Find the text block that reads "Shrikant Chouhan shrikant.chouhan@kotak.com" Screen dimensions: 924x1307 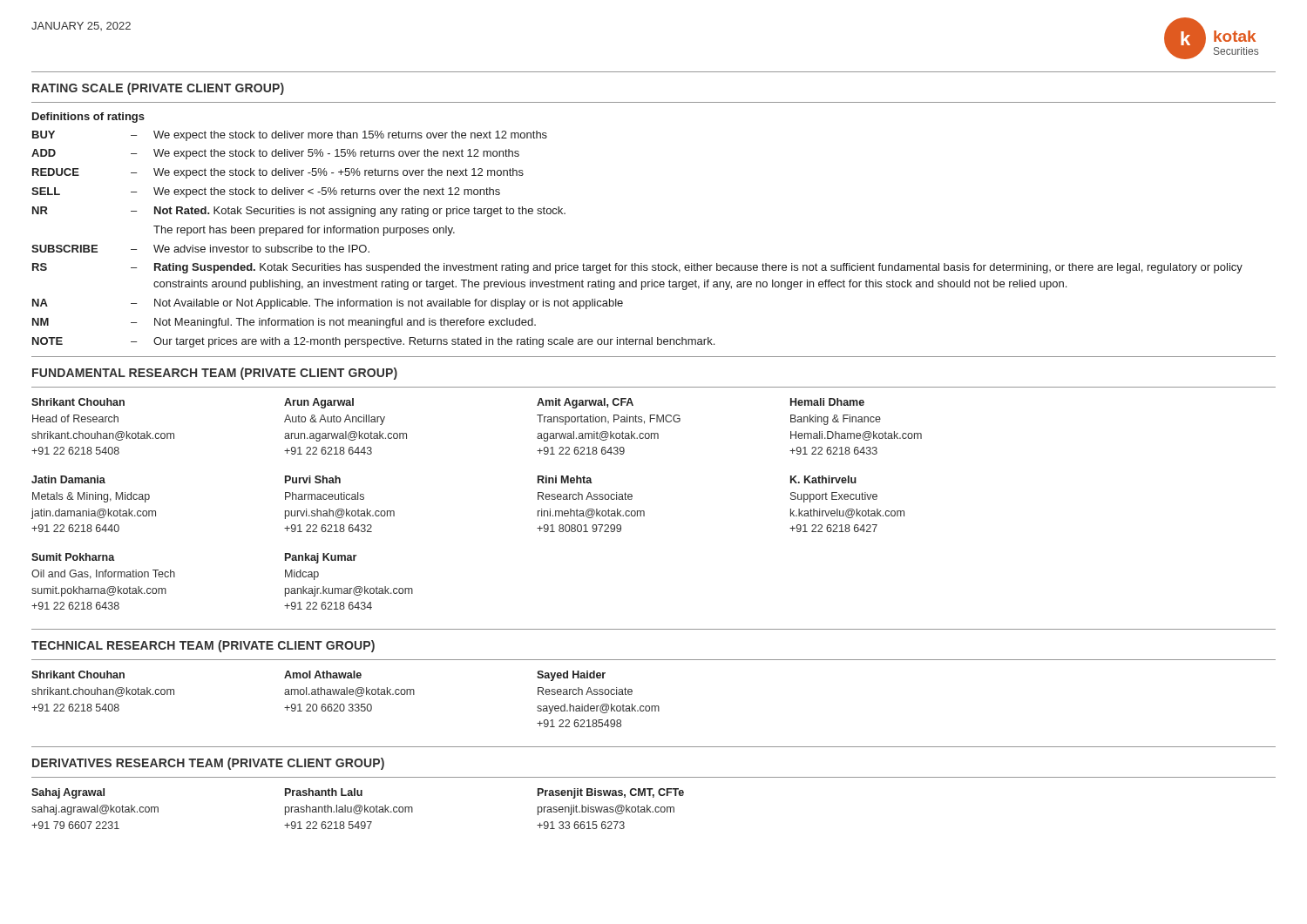coord(153,692)
